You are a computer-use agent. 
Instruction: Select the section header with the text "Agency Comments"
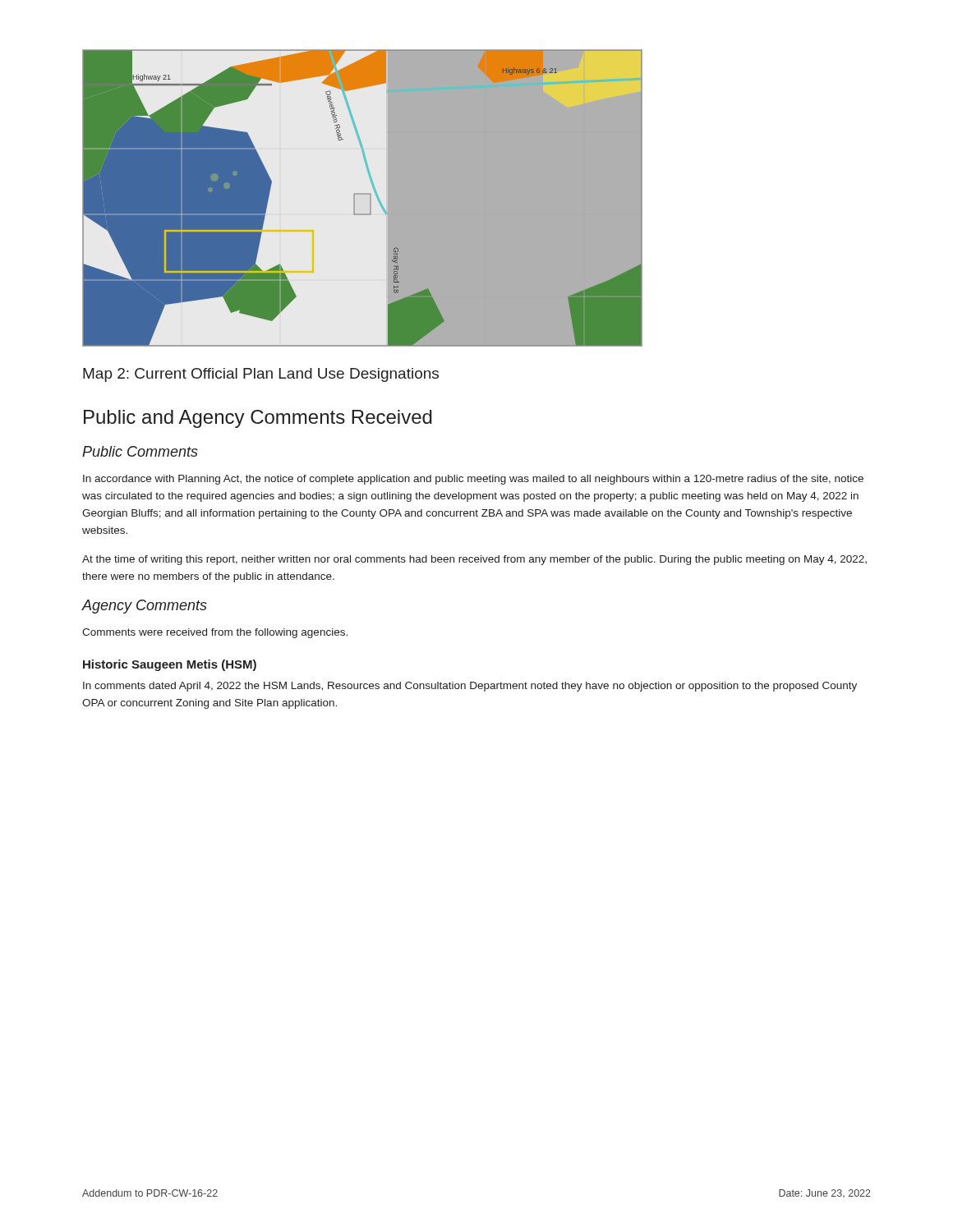[x=145, y=605]
